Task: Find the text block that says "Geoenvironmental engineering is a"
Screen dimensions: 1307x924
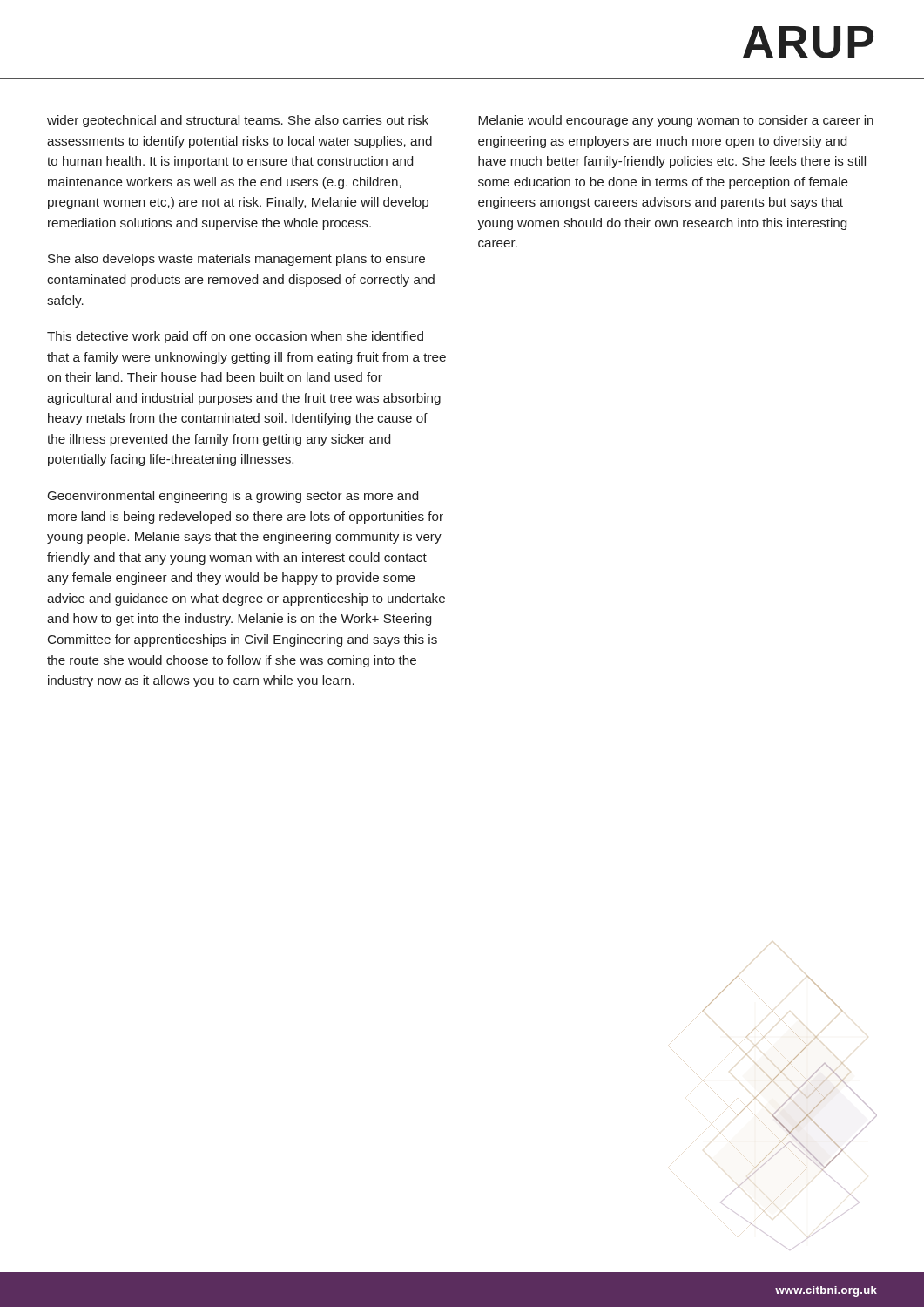Action: (246, 588)
